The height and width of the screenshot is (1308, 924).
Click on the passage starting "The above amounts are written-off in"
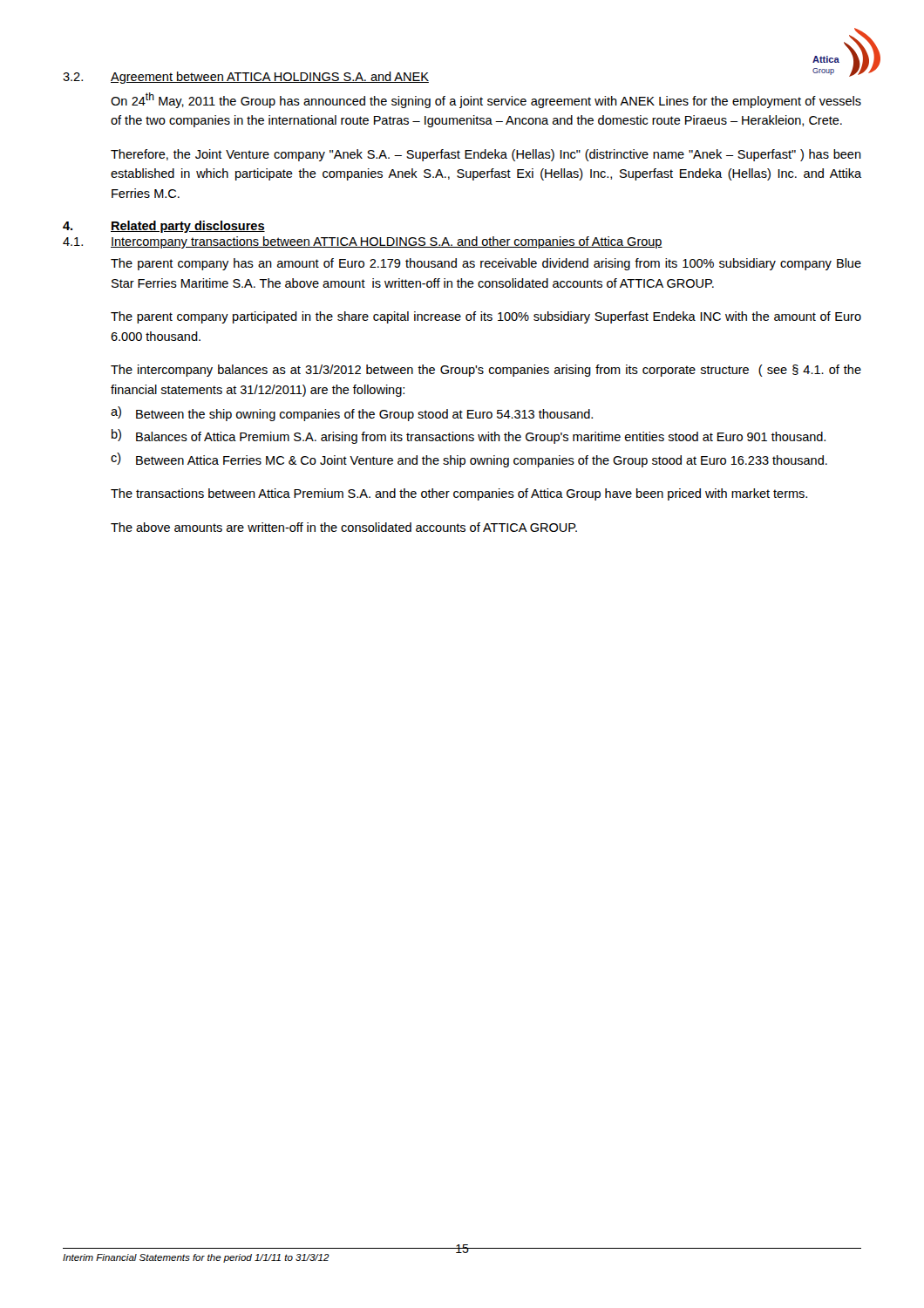[x=344, y=527]
